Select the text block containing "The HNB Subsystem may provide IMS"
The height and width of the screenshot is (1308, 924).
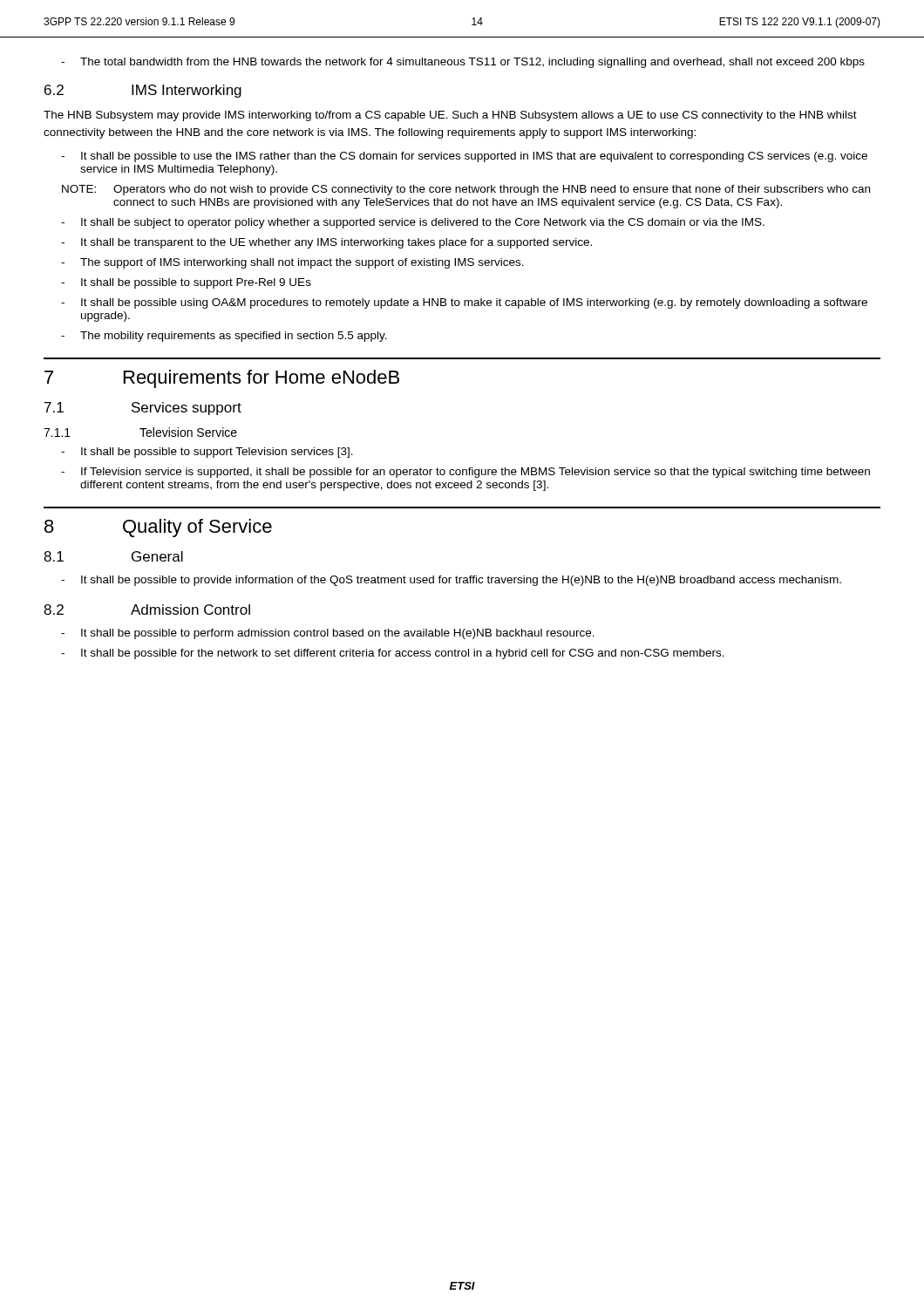[x=450, y=123]
